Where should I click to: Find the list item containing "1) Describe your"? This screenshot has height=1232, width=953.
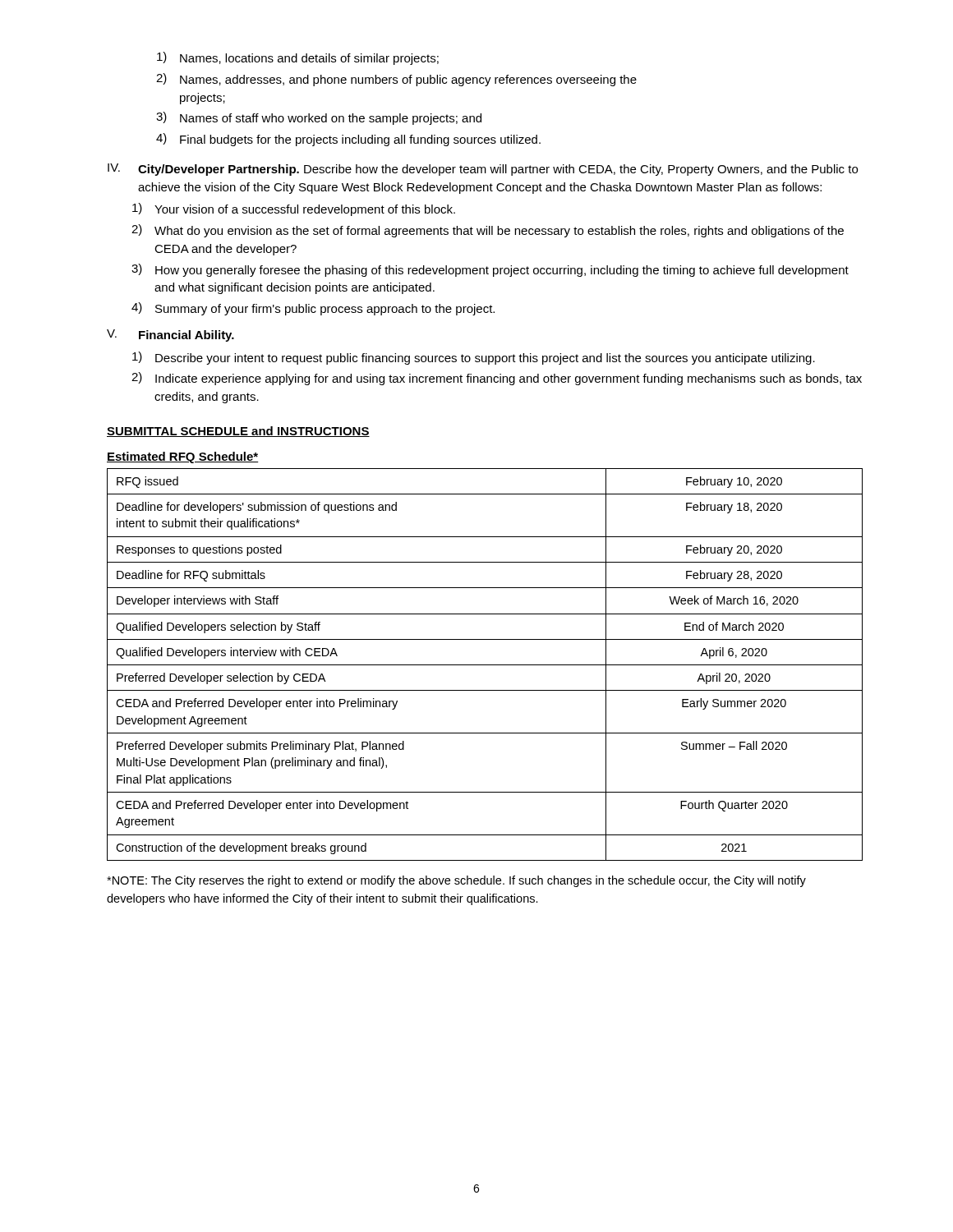(473, 358)
